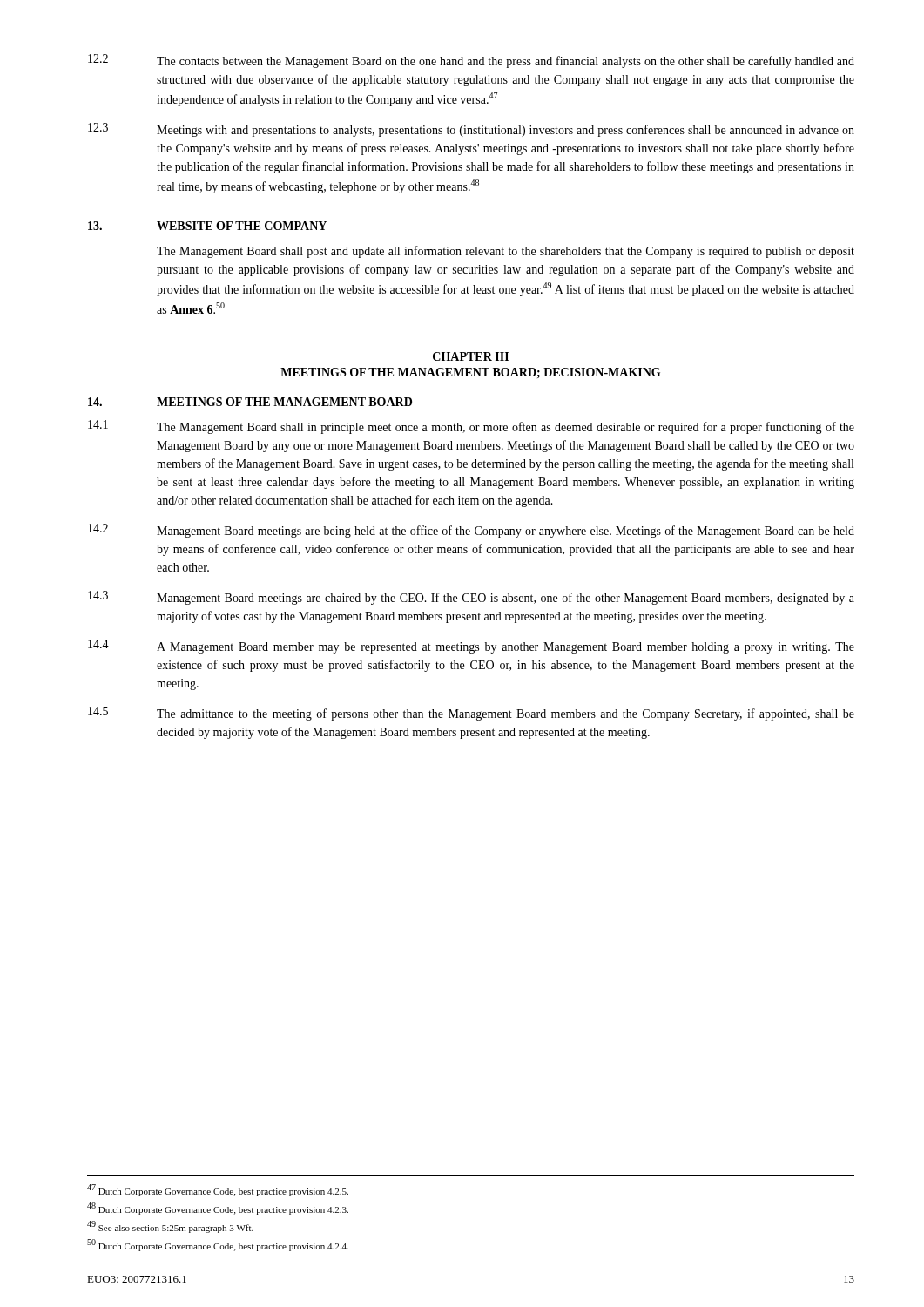
Task: Navigate to the element starting "48 Dutch Corporate Governance Code, best practice provision"
Action: (218, 1209)
